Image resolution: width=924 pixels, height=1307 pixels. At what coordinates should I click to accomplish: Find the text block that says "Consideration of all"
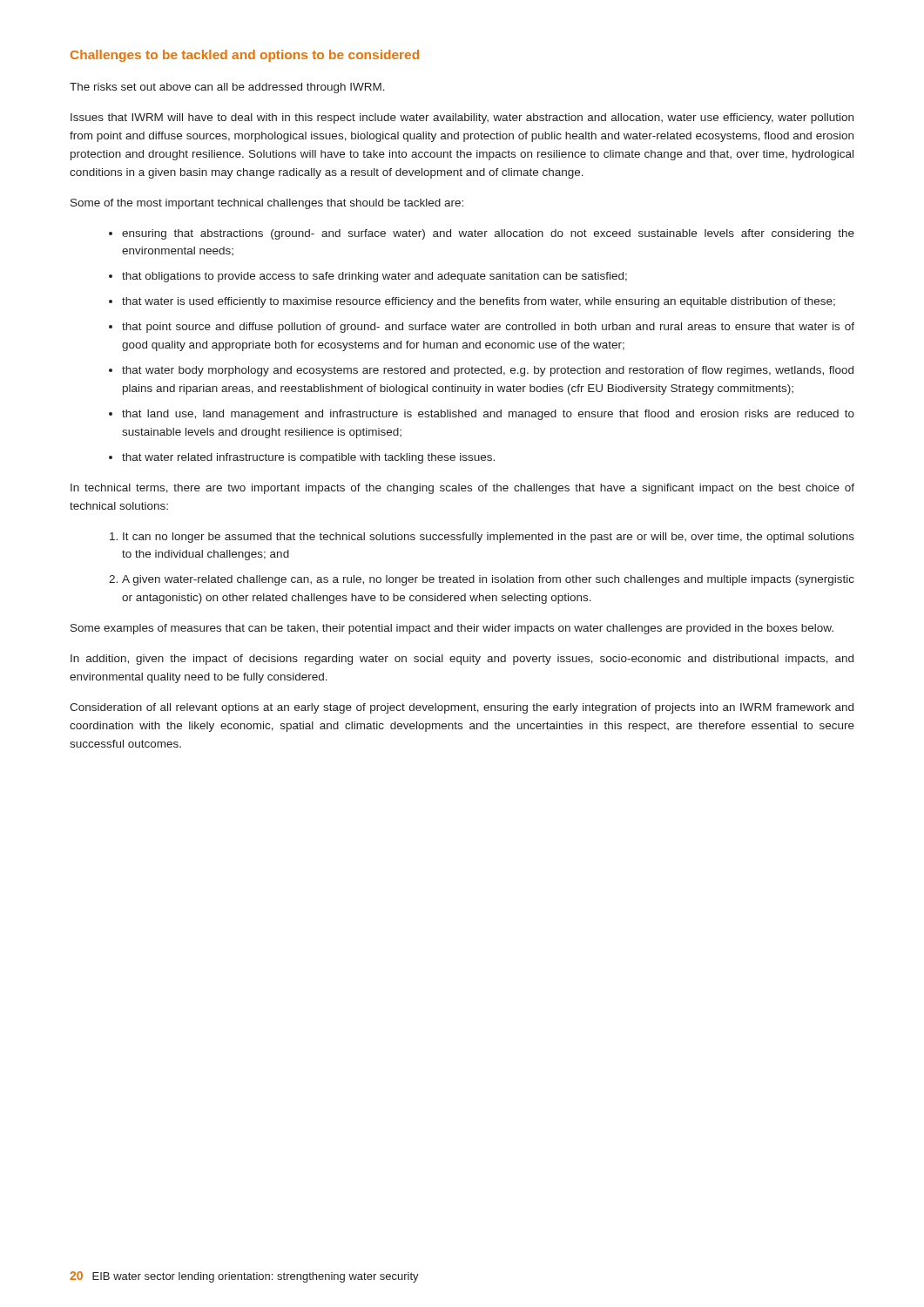pos(462,725)
